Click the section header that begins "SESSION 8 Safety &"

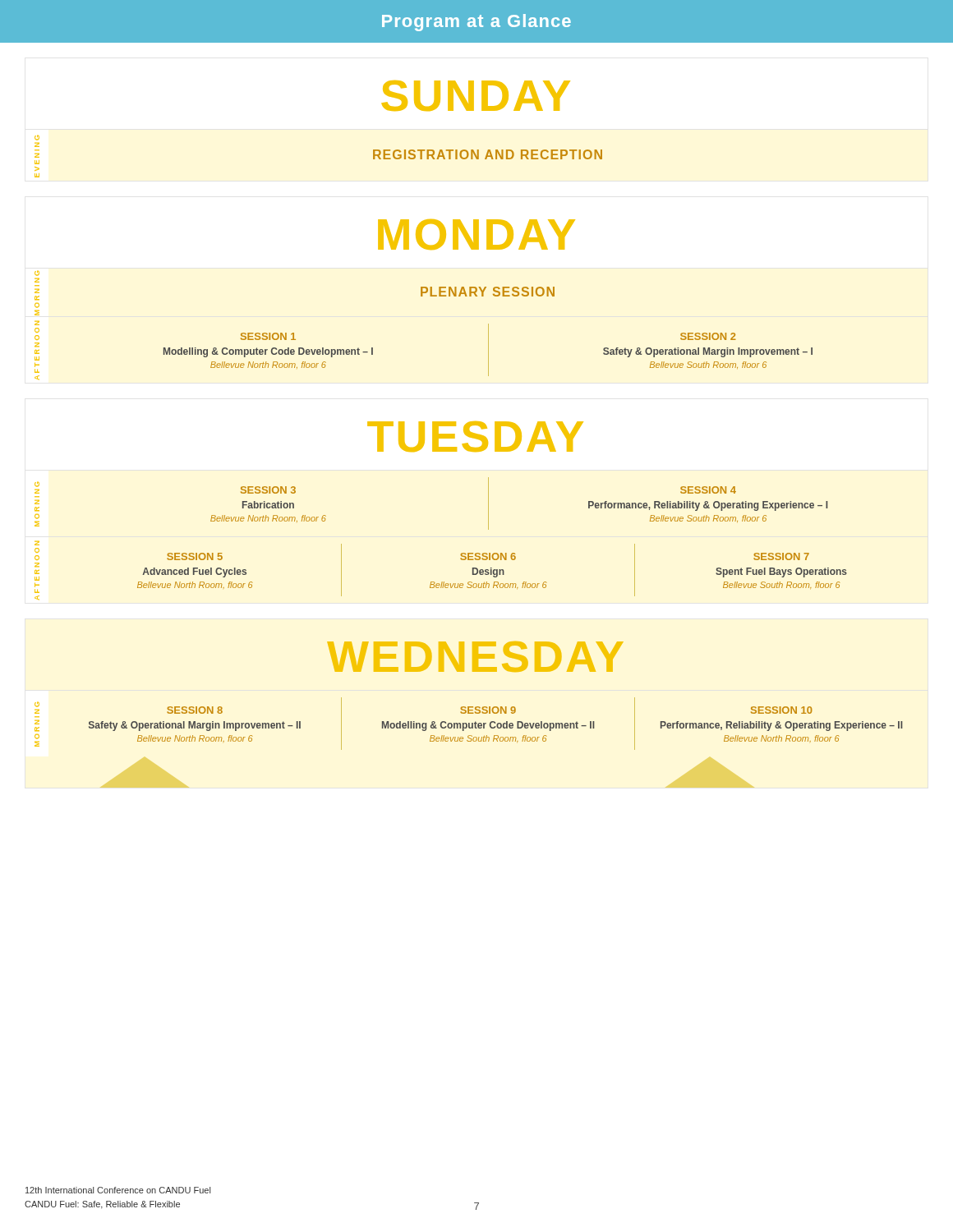click(195, 723)
